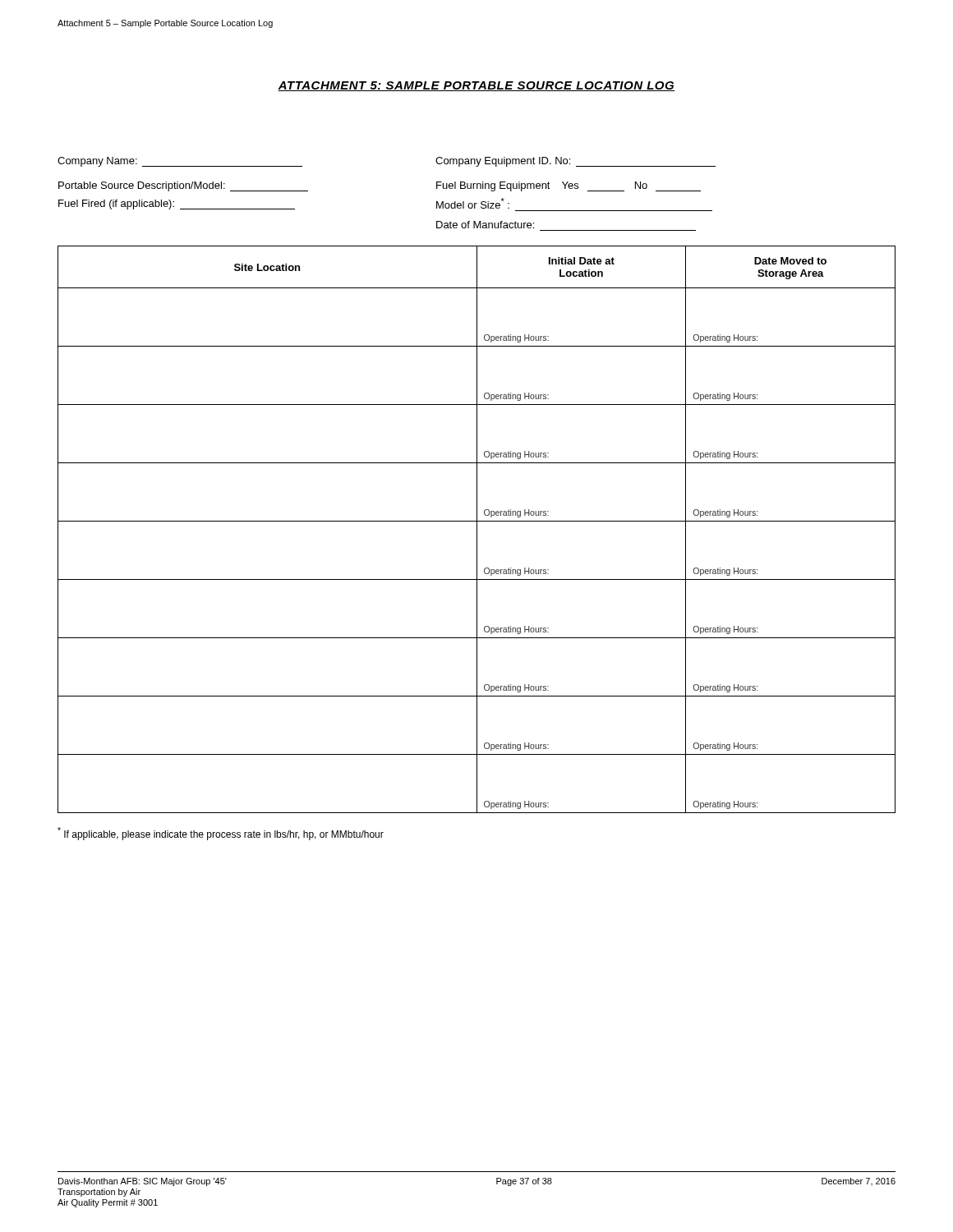Find the table that mentions "Site Location"
Image resolution: width=953 pixels, height=1232 pixels.
pyautogui.click(x=476, y=530)
